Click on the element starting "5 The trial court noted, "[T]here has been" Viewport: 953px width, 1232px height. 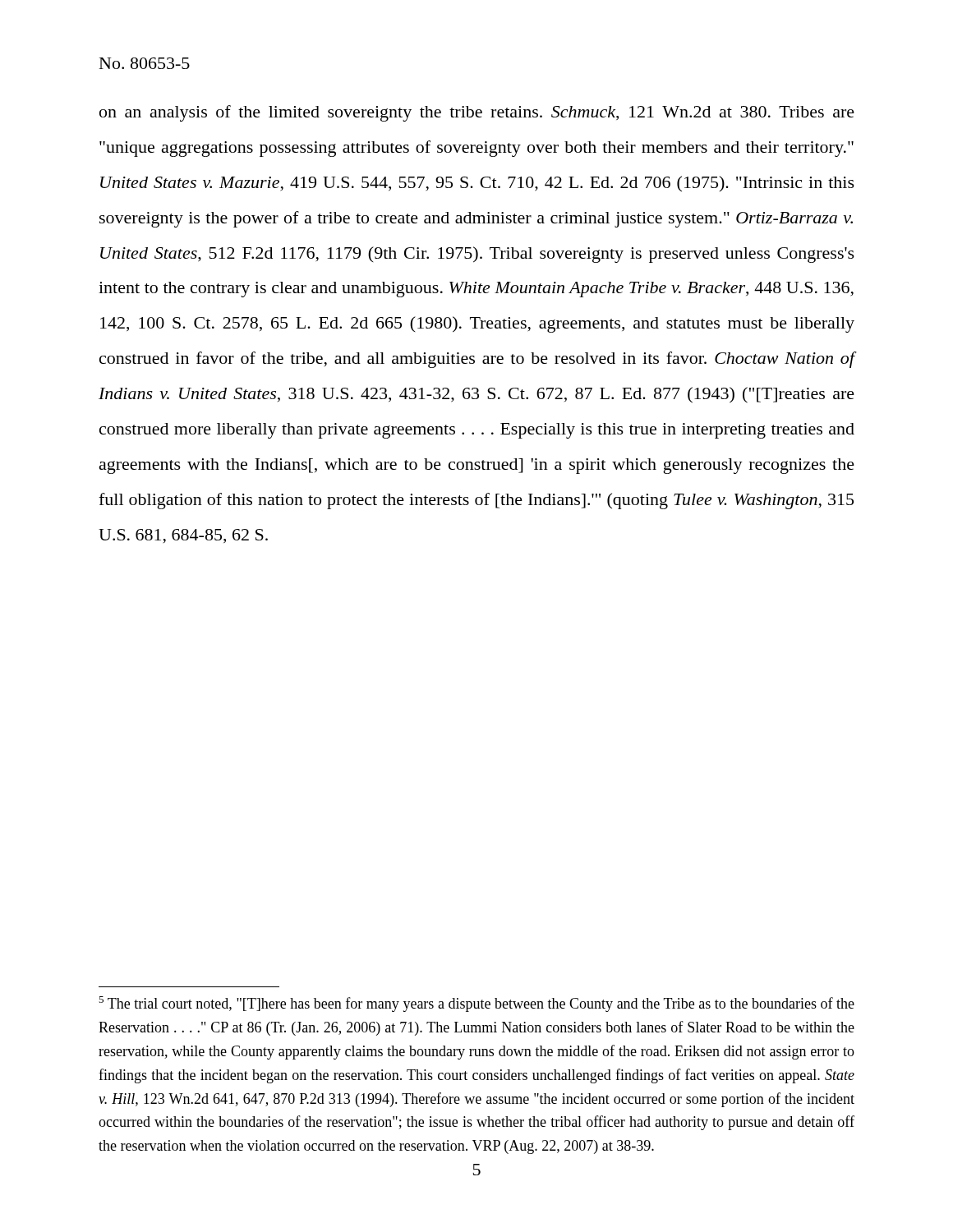476,1072
